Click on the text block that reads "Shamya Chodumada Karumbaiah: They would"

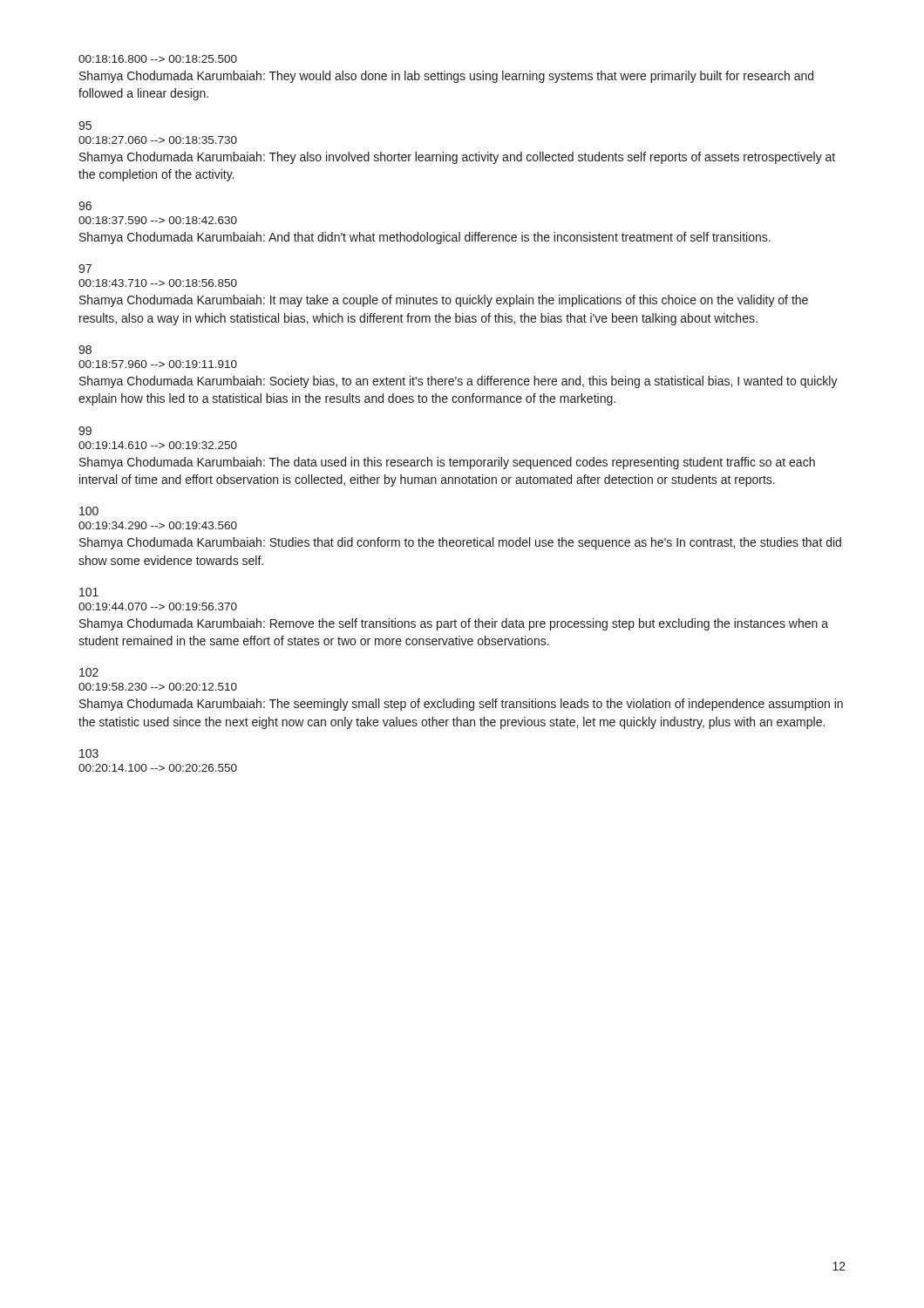point(446,85)
